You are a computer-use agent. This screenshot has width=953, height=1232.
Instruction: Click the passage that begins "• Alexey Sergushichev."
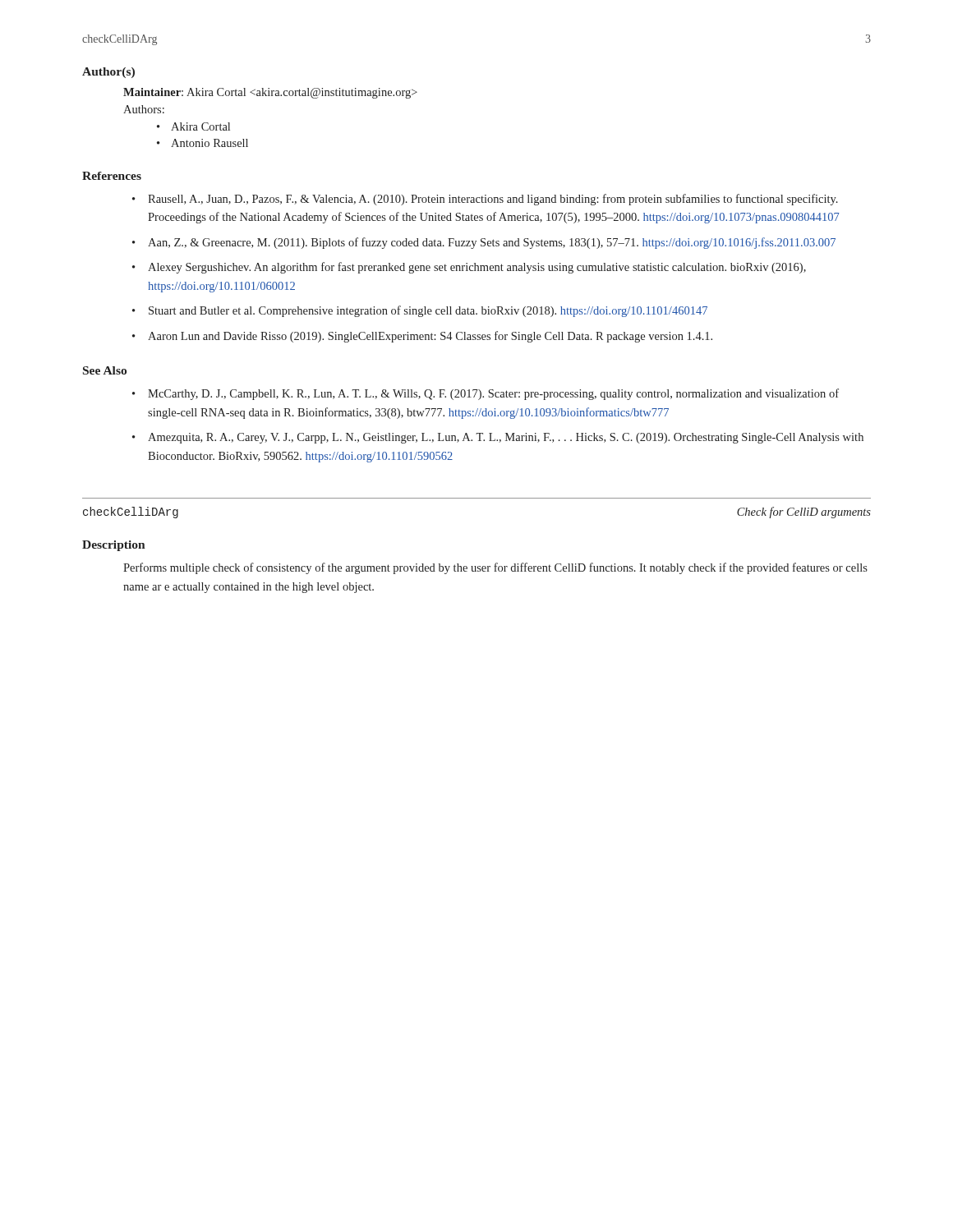coord(501,277)
